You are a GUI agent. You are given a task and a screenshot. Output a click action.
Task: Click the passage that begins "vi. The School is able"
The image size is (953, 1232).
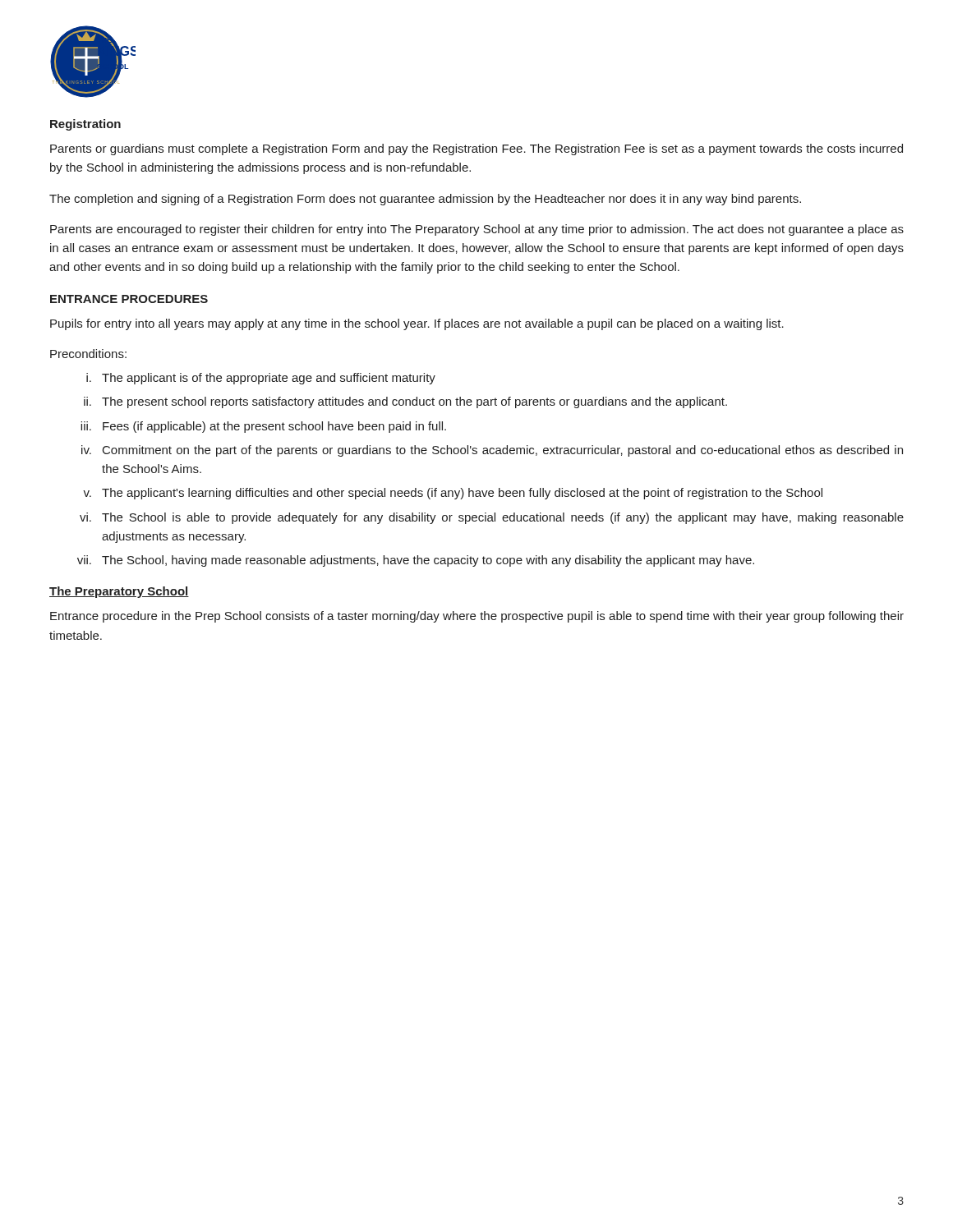coord(476,526)
